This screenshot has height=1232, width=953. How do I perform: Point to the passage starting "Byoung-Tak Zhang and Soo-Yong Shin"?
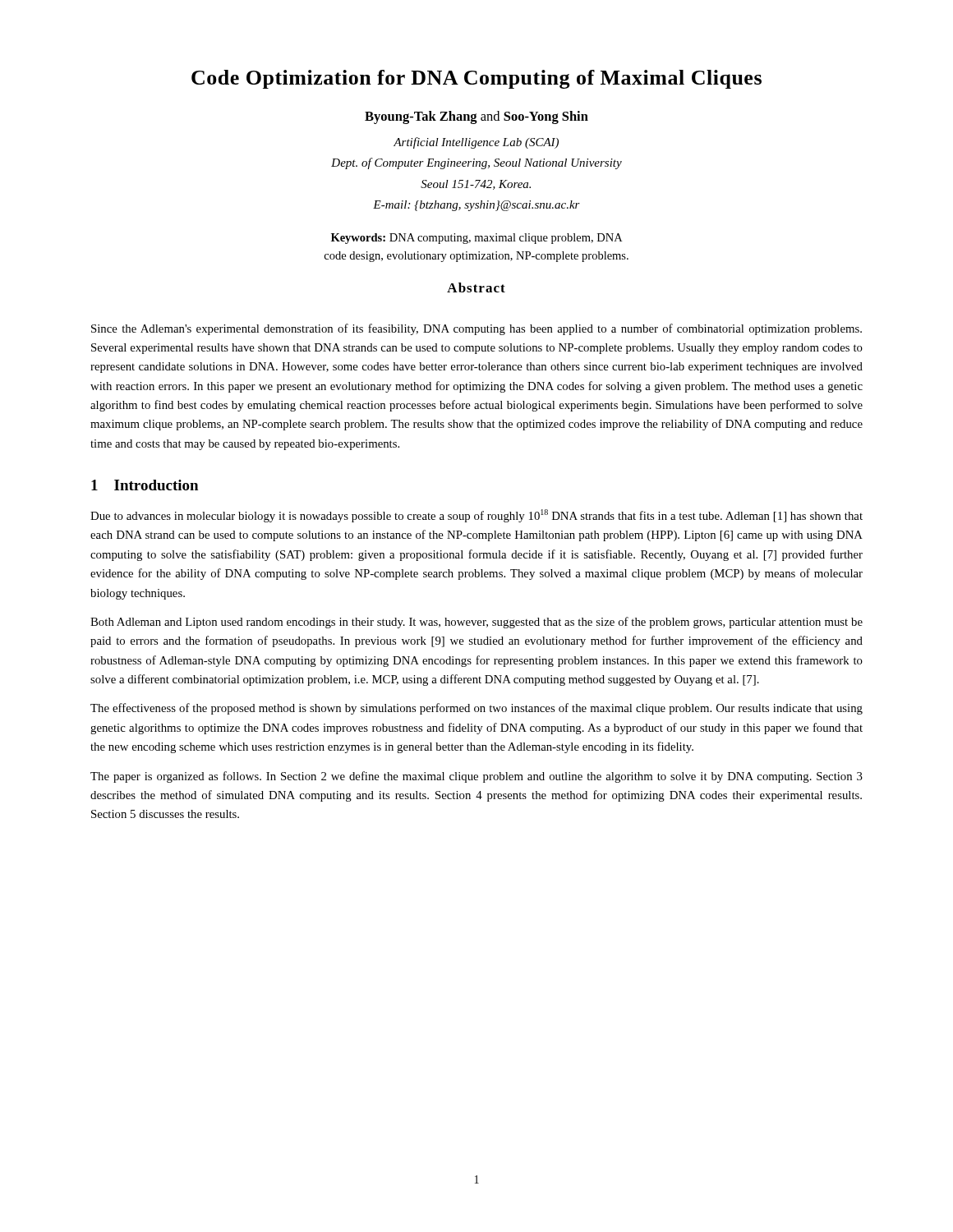[476, 116]
